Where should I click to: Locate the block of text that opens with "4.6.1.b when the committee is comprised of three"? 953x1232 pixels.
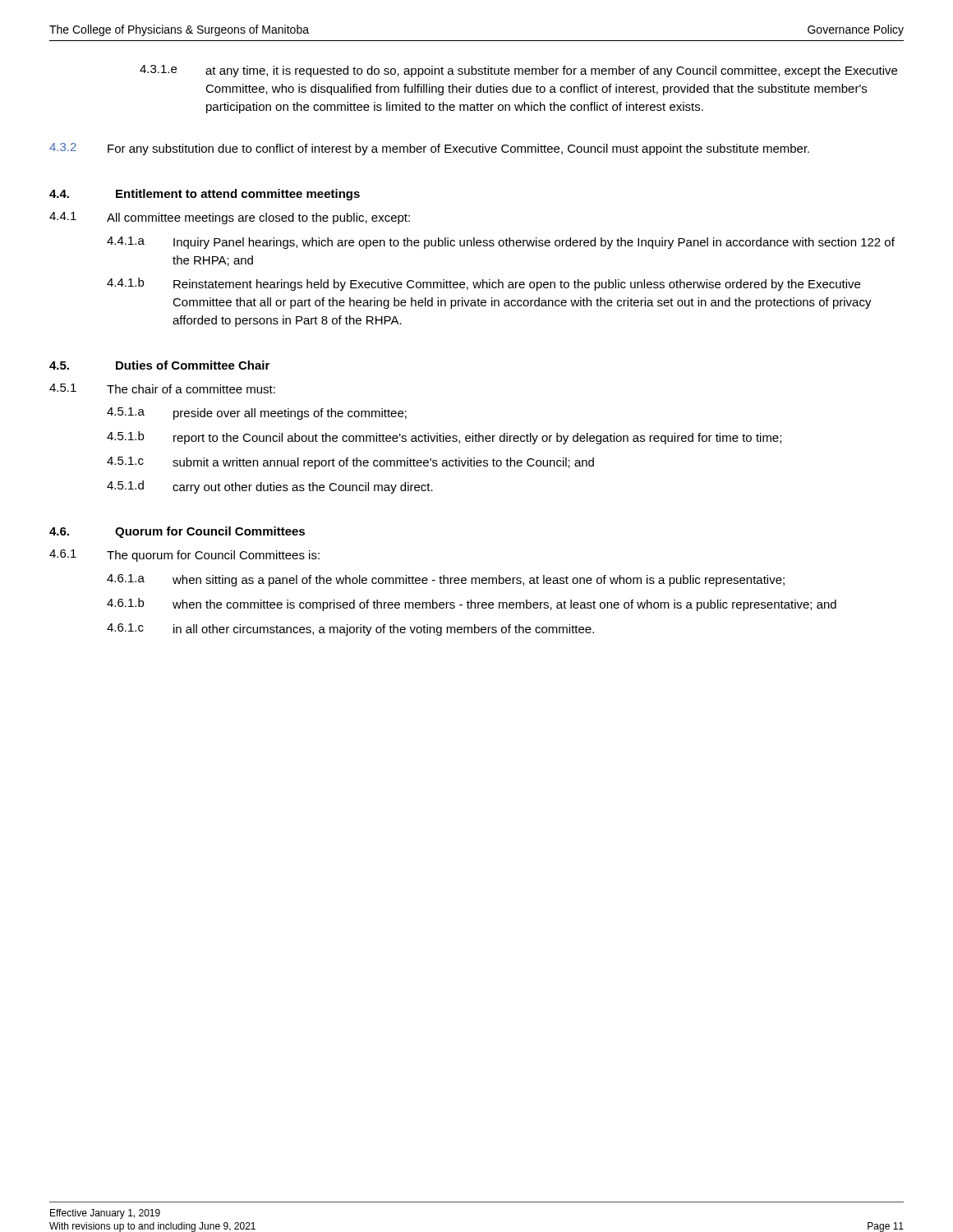point(505,604)
